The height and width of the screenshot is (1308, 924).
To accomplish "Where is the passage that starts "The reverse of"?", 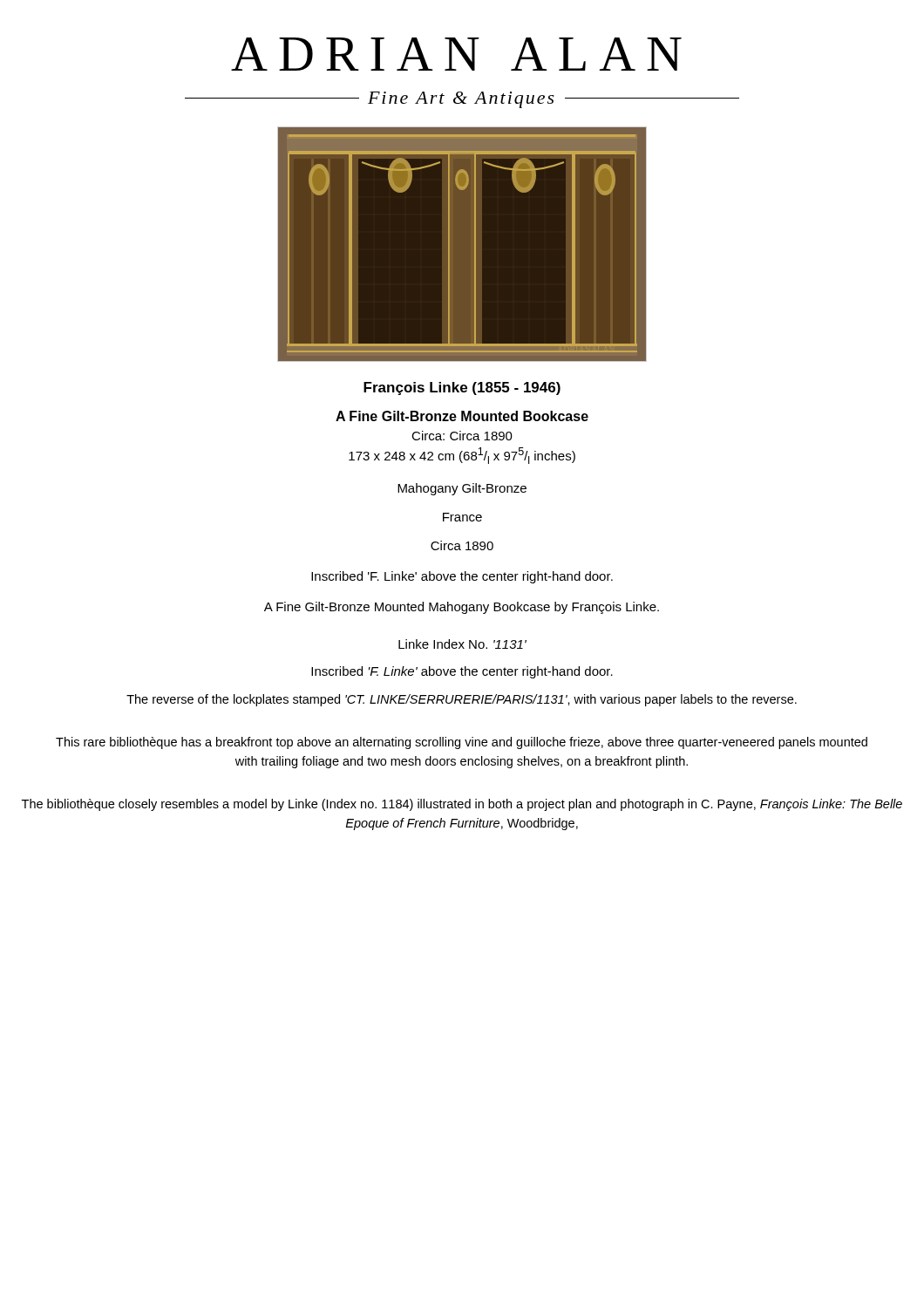I will tap(462, 699).
